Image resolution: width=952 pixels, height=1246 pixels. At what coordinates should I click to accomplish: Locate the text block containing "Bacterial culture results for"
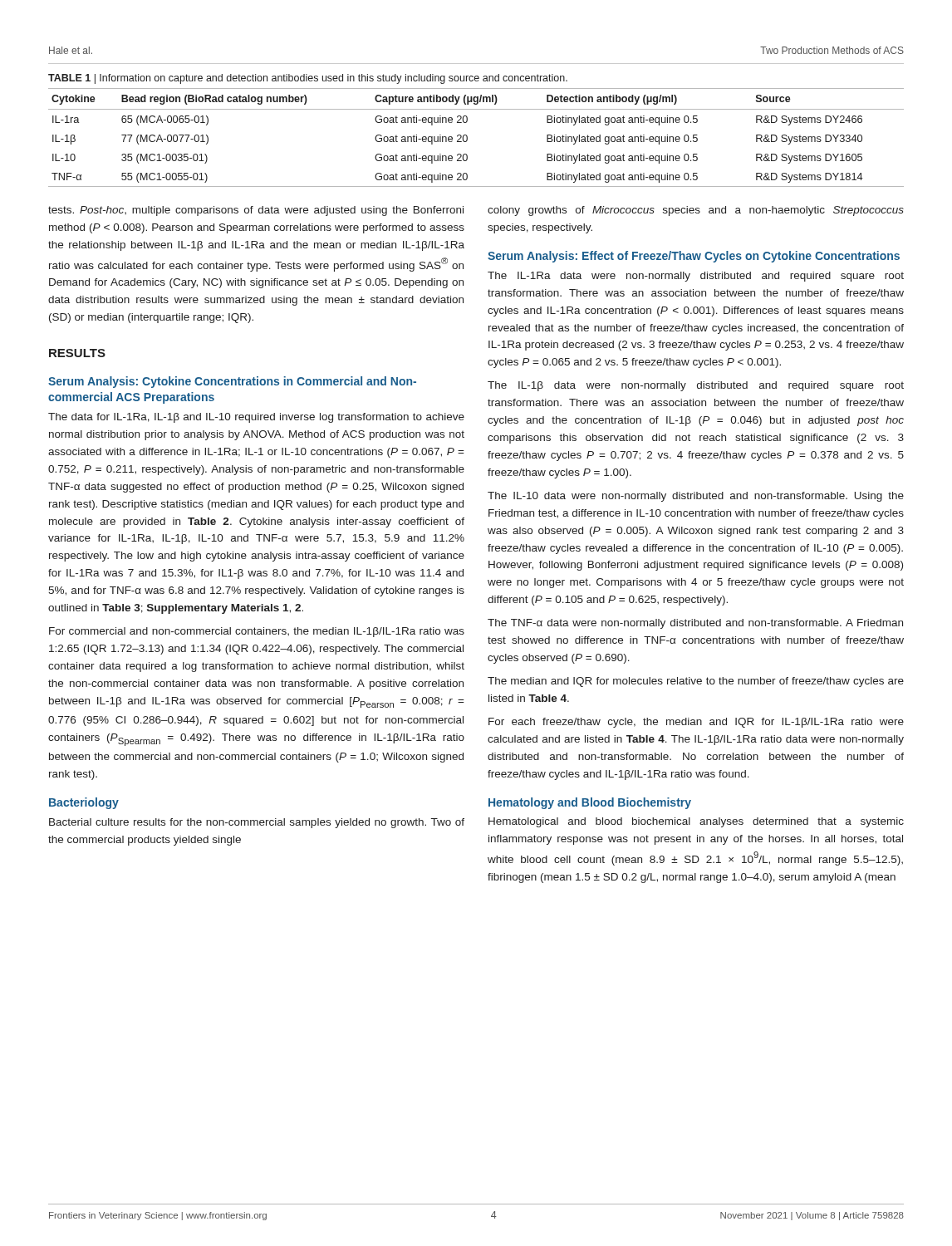(256, 831)
